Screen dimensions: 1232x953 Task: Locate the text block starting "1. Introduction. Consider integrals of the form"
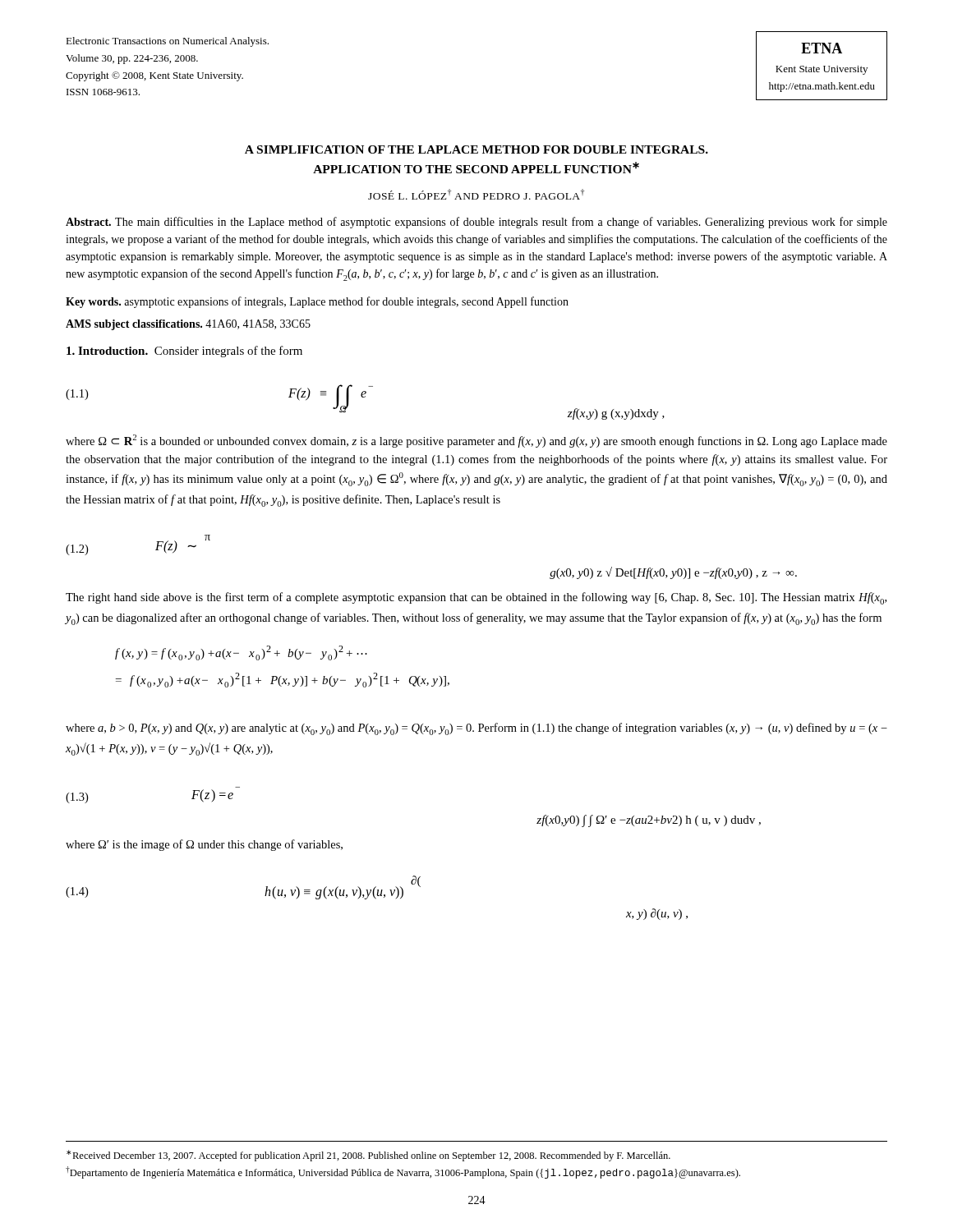click(x=184, y=350)
